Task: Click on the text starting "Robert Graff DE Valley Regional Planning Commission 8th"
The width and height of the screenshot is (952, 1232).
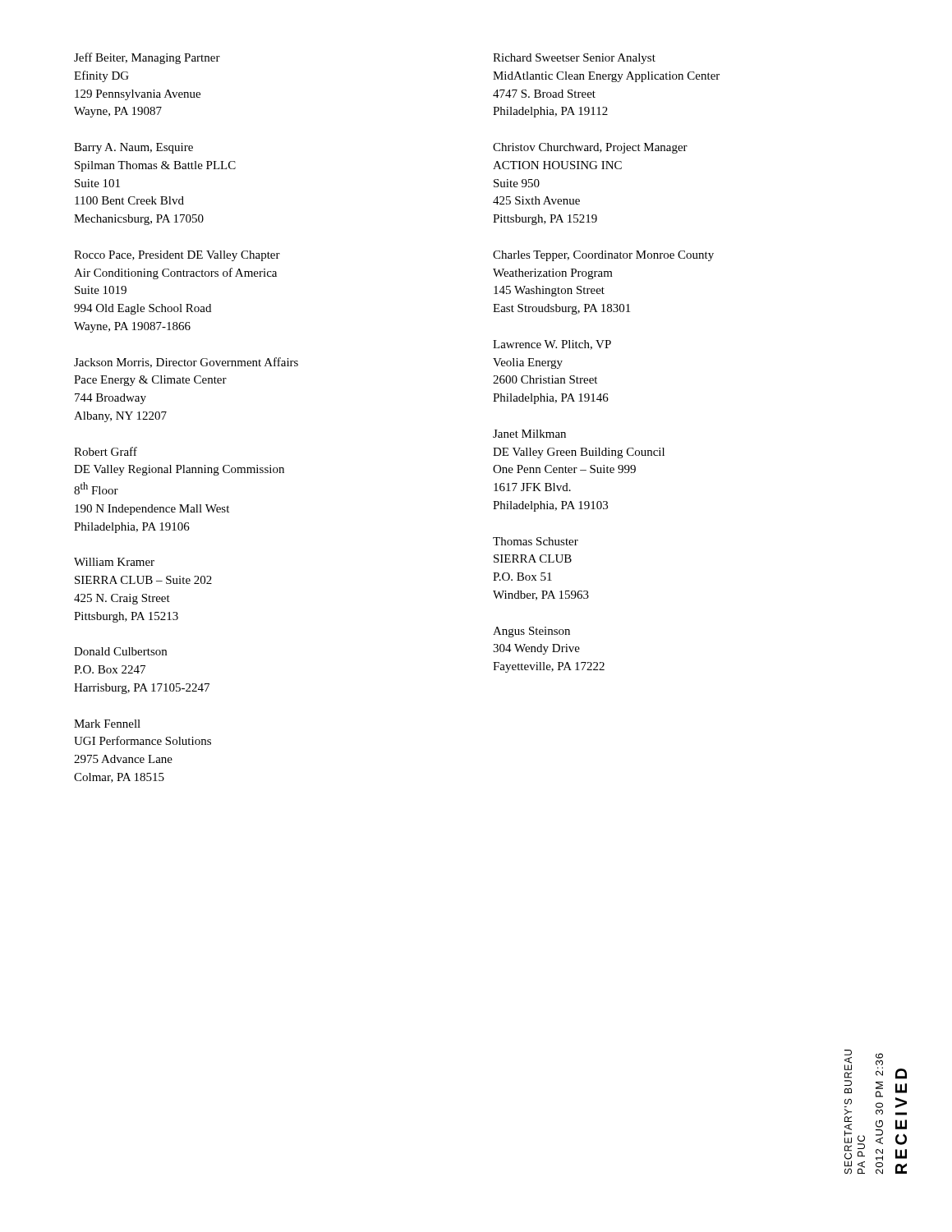Action: [x=106, y=451]
